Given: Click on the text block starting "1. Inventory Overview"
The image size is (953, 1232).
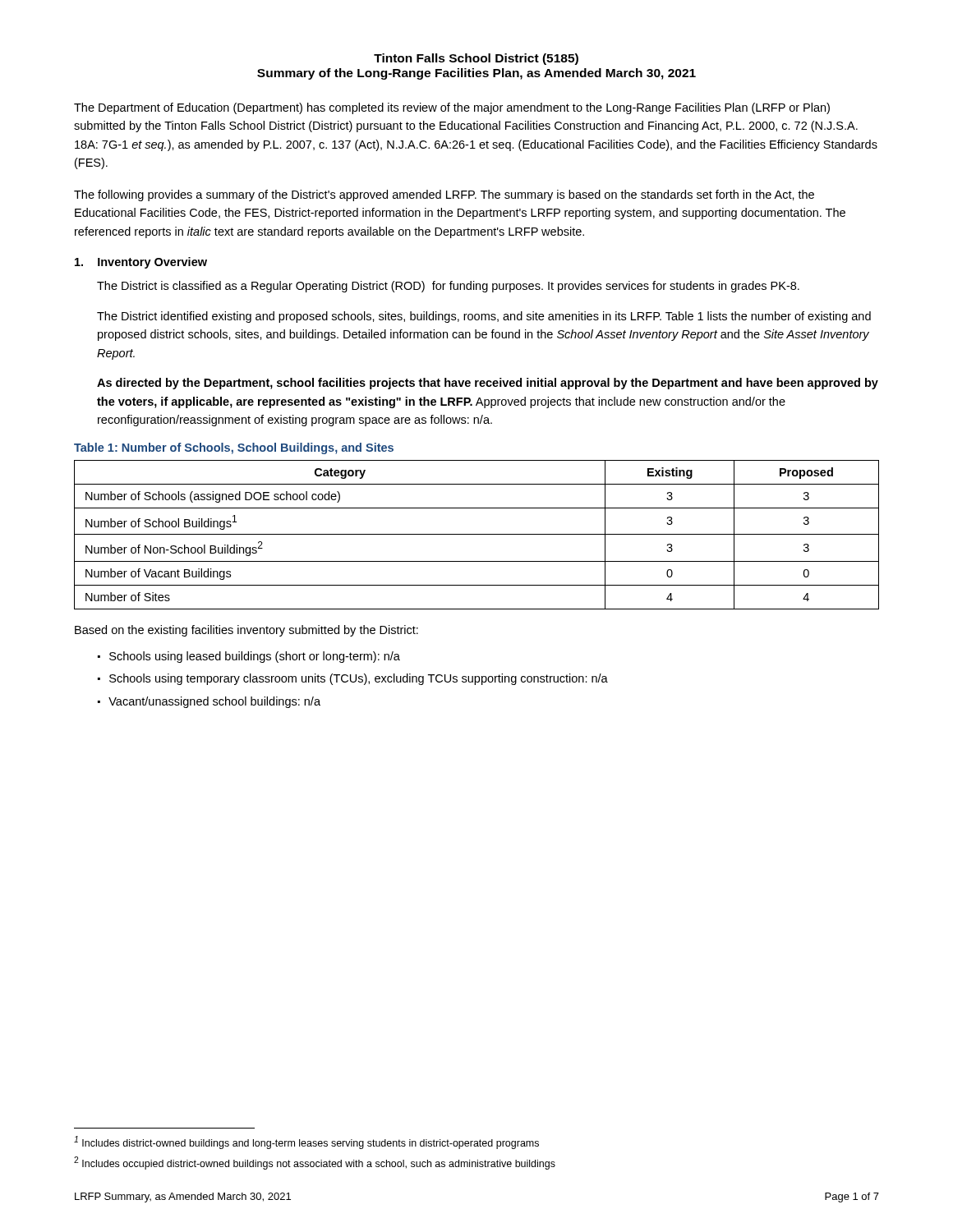Looking at the screenshot, I should click(x=140, y=262).
